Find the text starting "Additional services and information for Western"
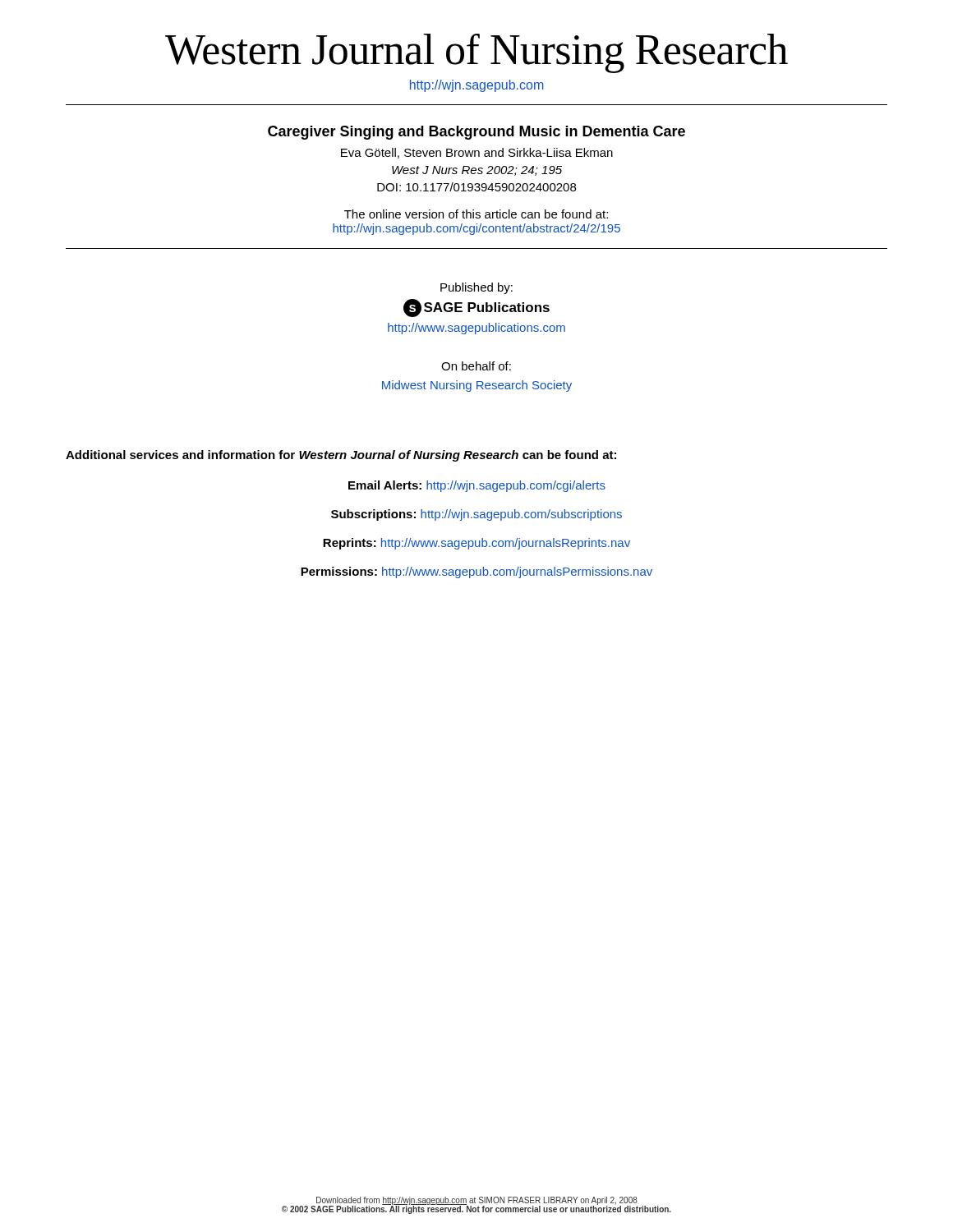Image resolution: width=953 pixels, height=1232 pixels. 342,455
